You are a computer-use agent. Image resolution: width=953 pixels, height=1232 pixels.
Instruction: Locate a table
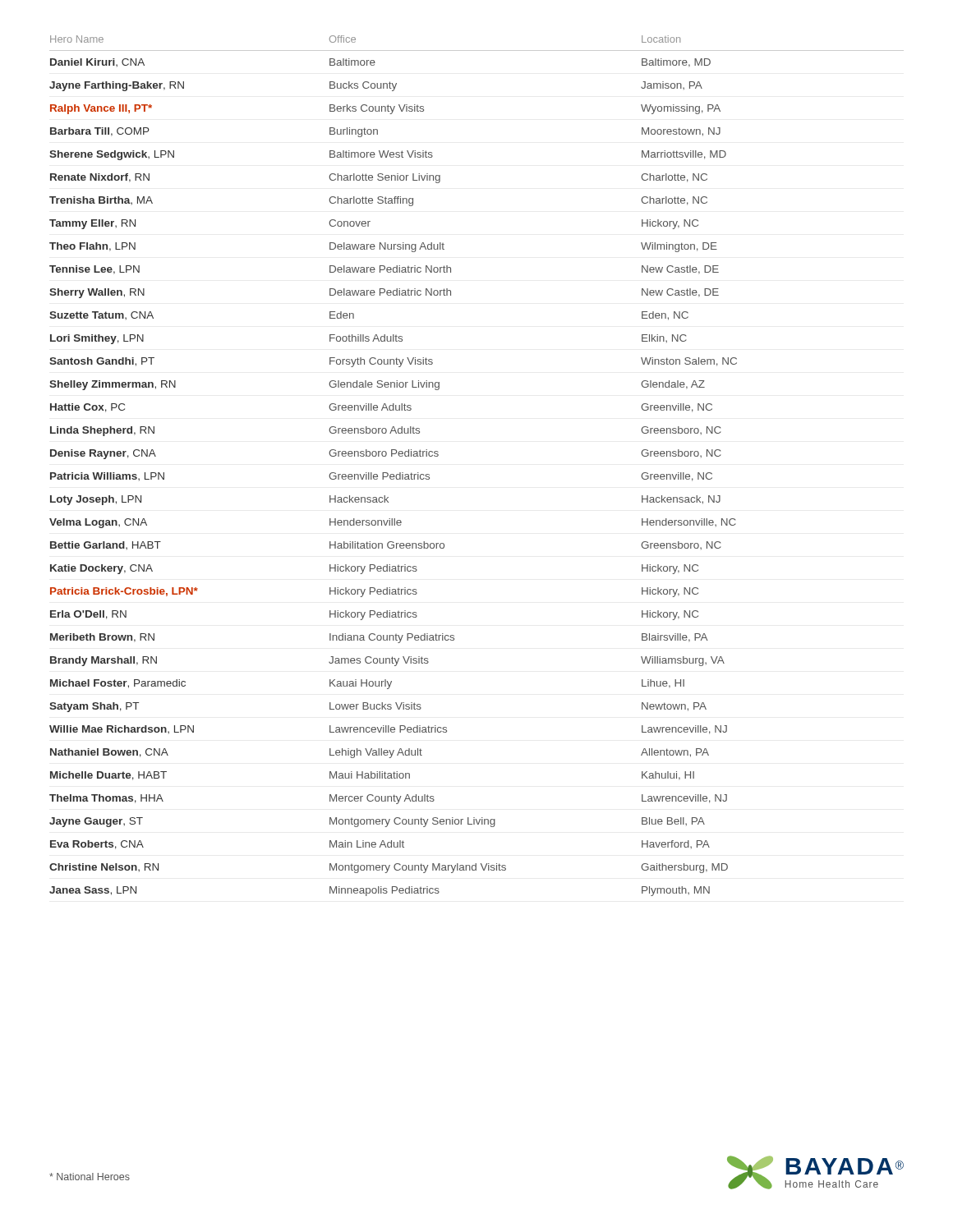pyautogui.click(x=476, y=467)
